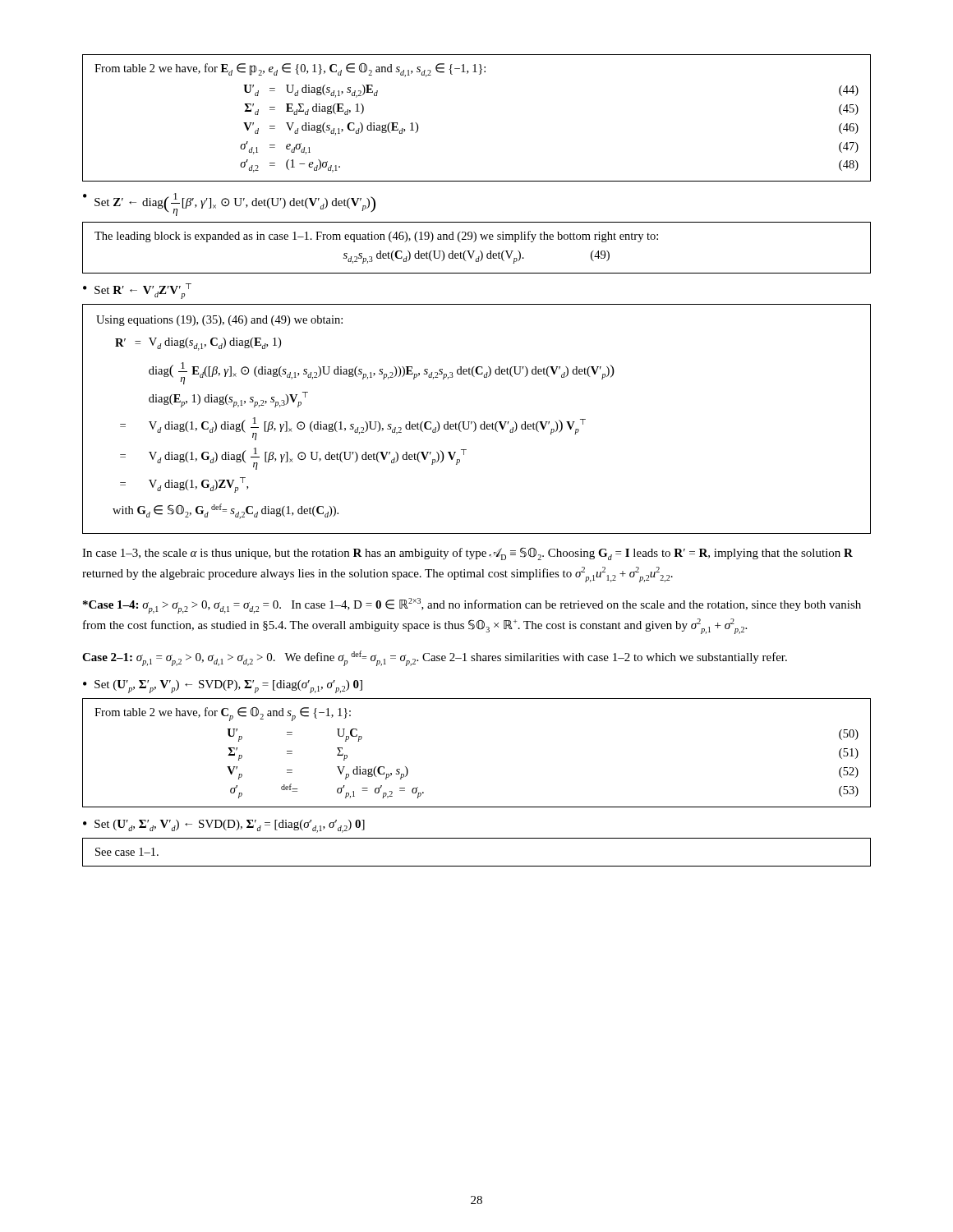
Task: Locate the text block that reads "The leading block is"
Action: [x=476, y=246]
